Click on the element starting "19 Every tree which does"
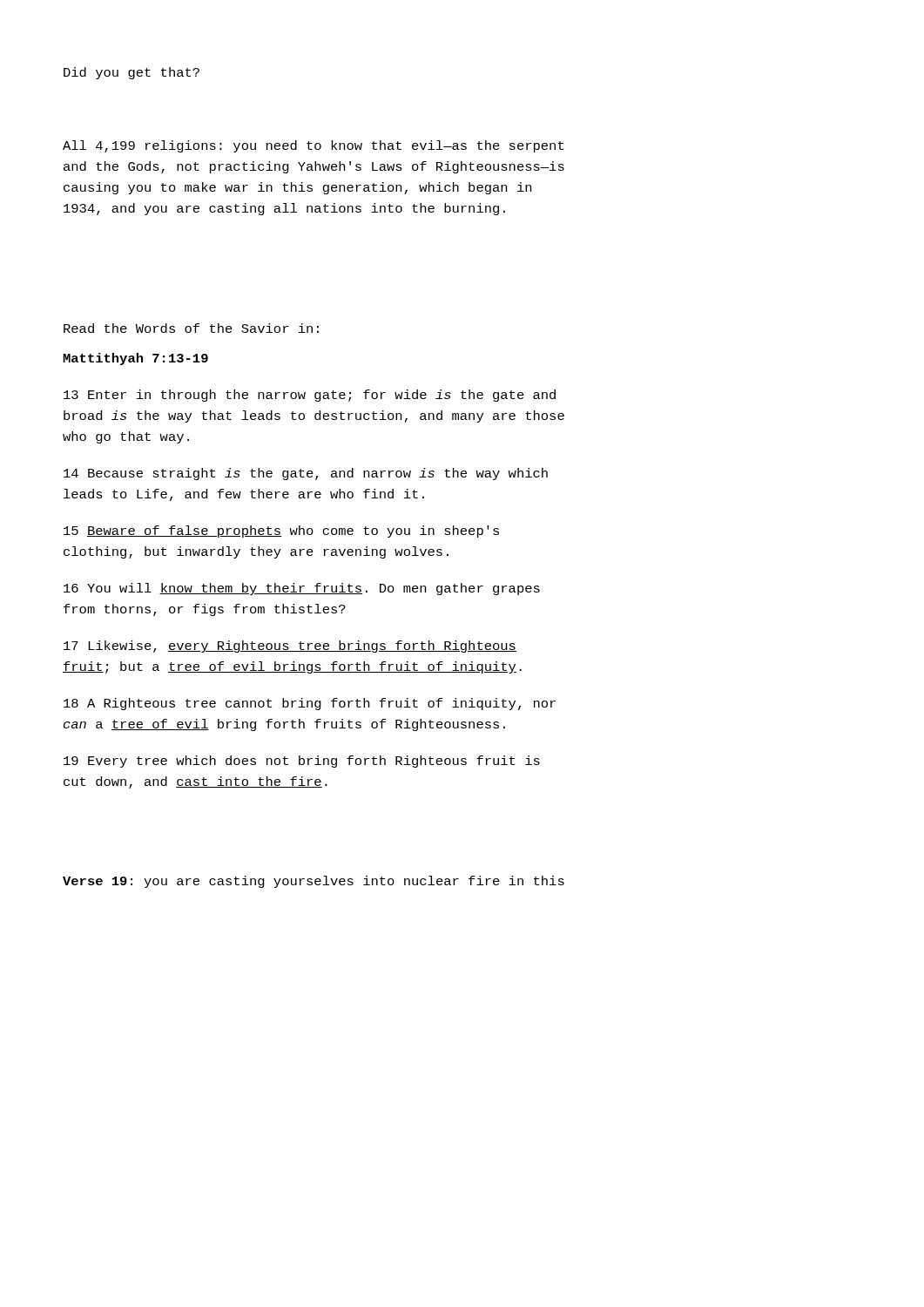Image resolution: width=924 pixels, height=1307 pixels. point(302,772)
